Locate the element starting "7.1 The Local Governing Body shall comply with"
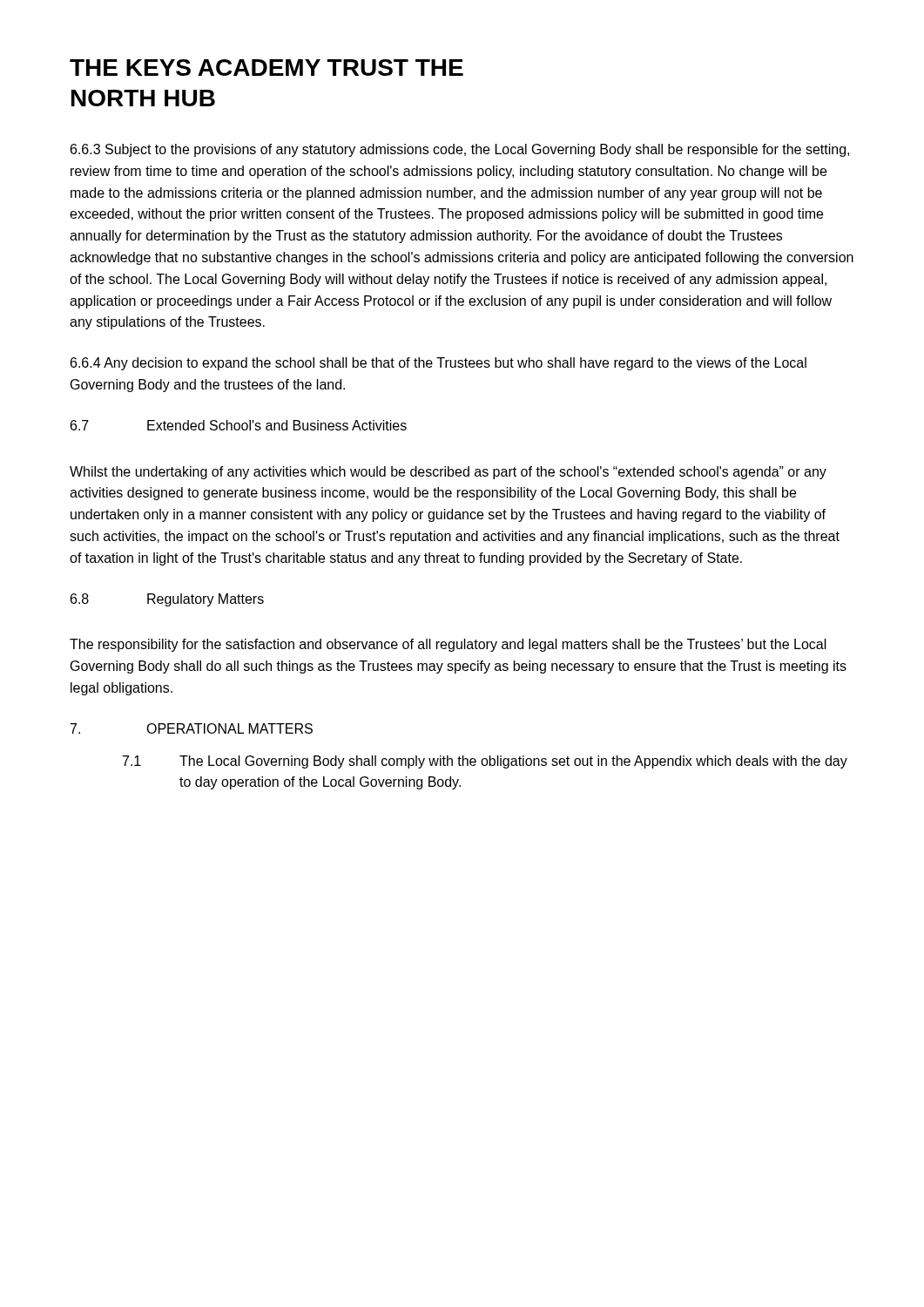 point(488,772)
